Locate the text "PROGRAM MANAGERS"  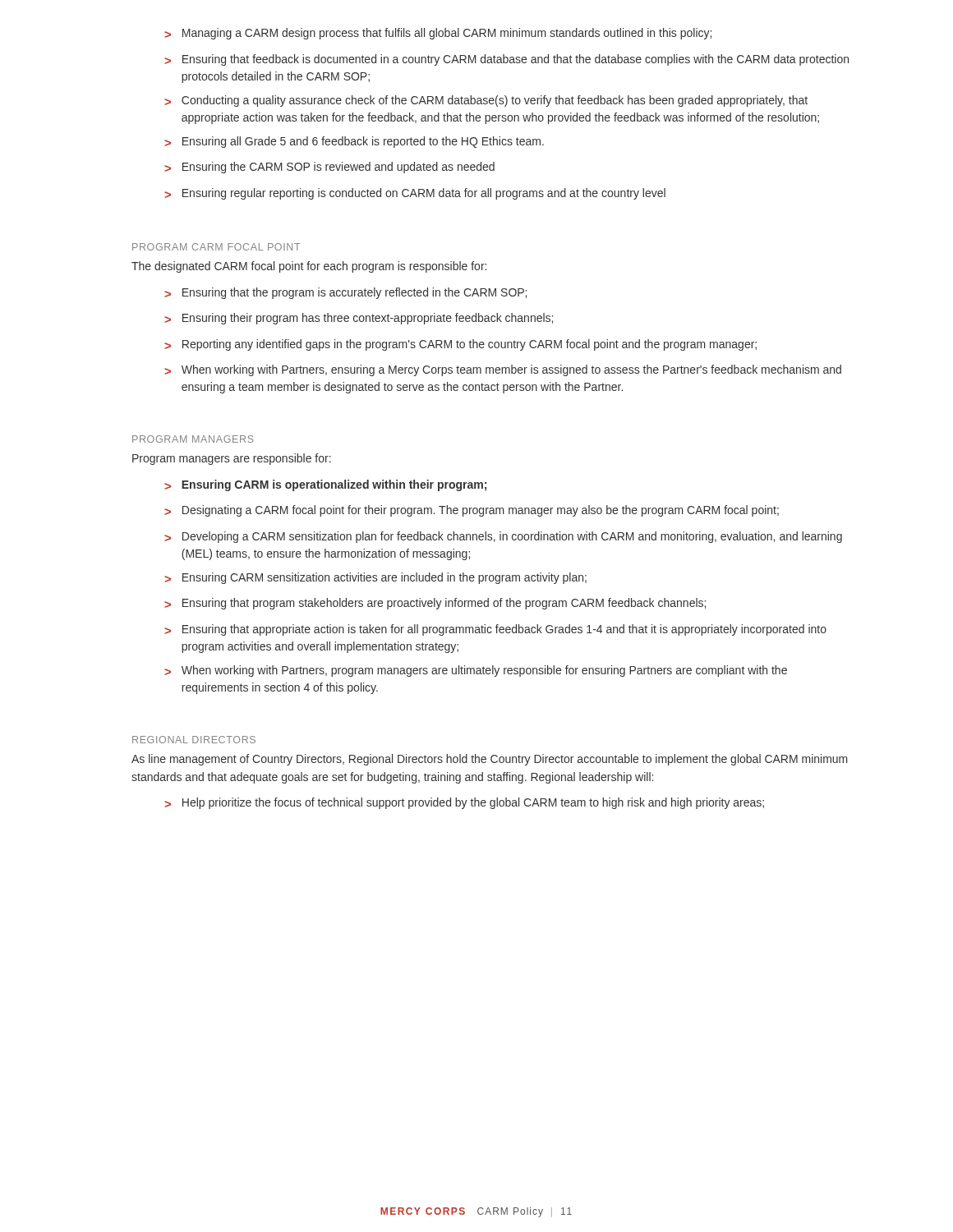(x=193, y=440)
